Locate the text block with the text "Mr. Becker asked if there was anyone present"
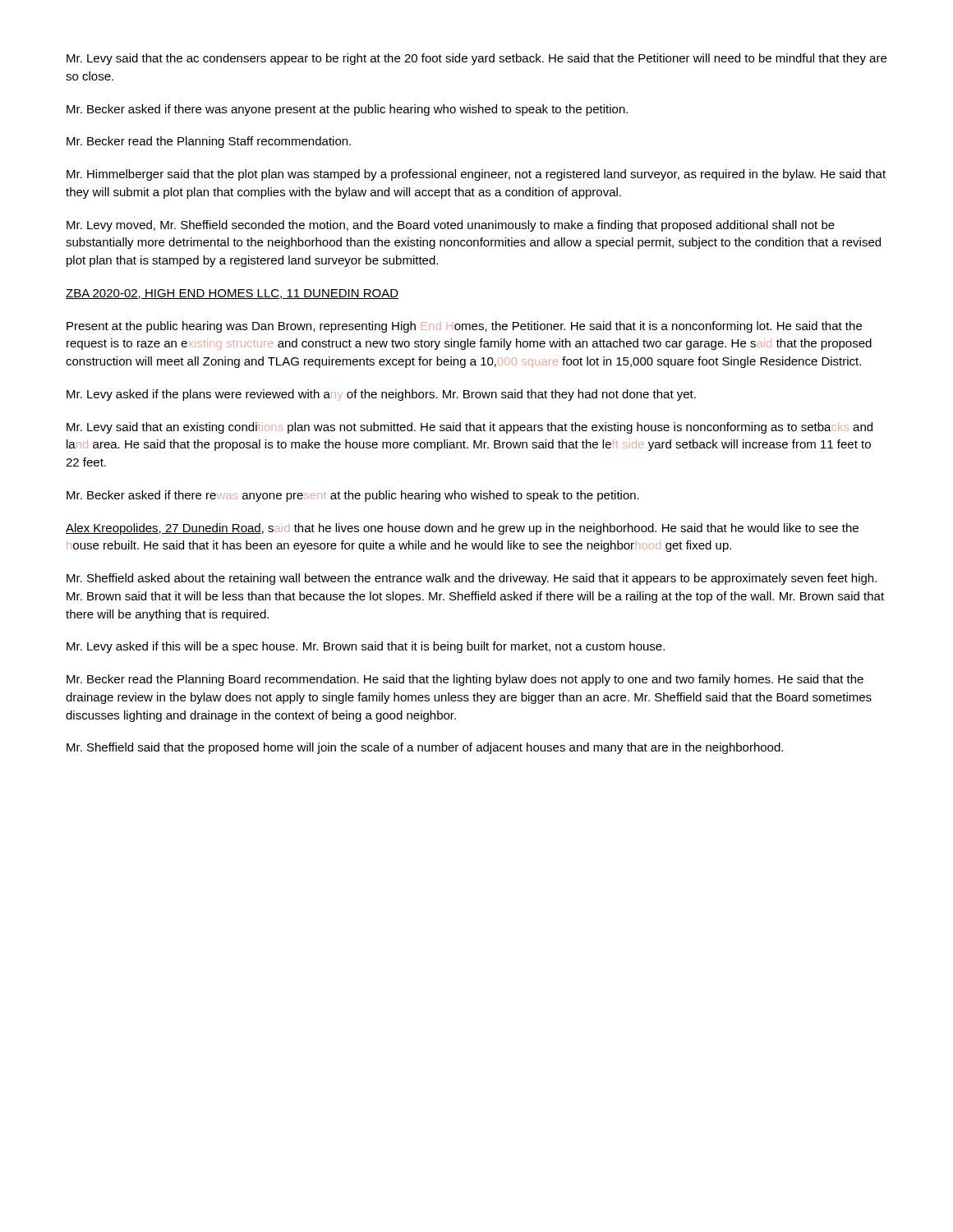This screenshot has width=953, height=1232. pos(347,108)
